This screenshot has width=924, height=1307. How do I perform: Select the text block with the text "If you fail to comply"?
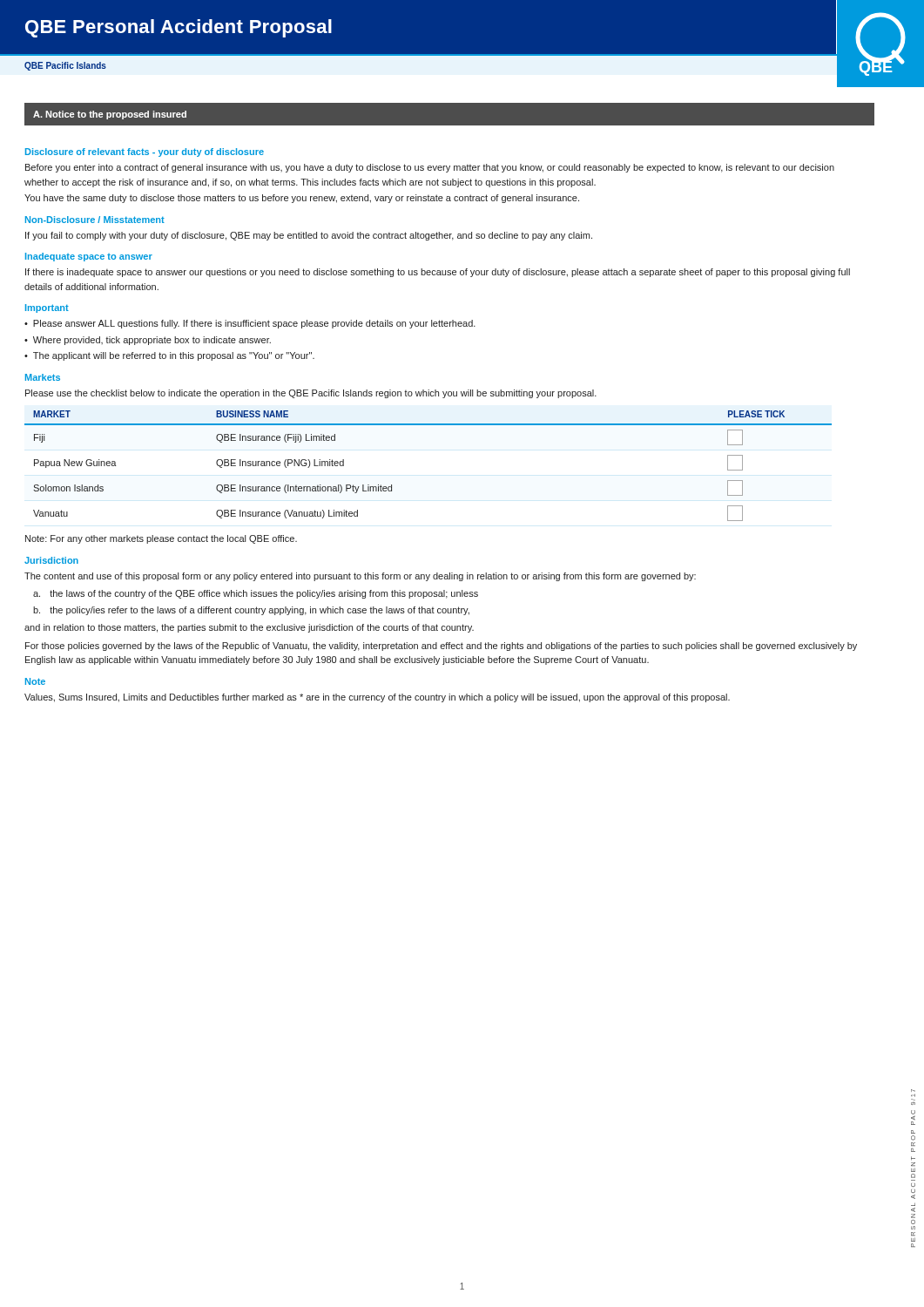click(309, 235)
